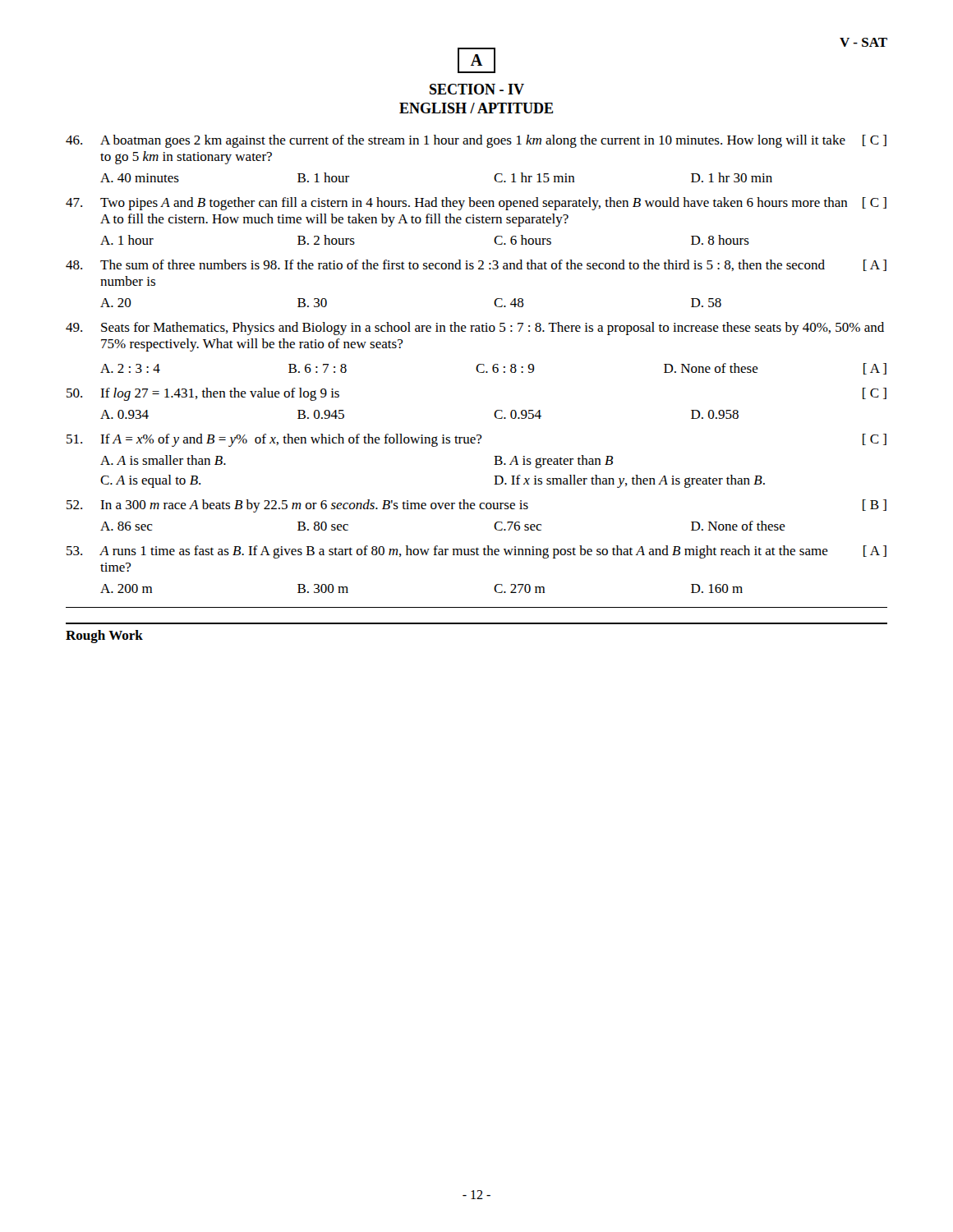Screen dimensions: 1232x953
Task: Locate the block of text that opens with "A. 86 sec B. 80"
Action: click(494, 526)
